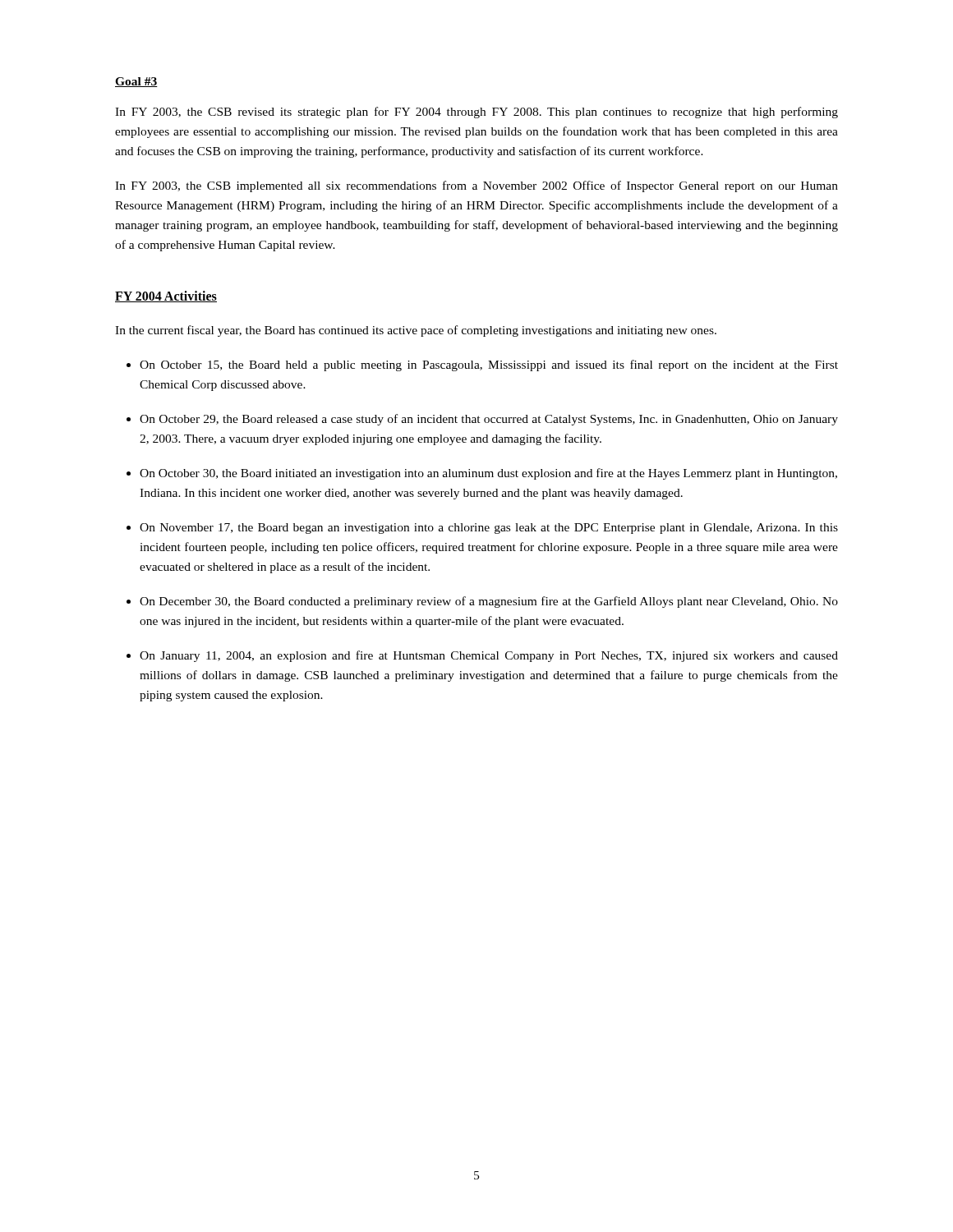Find the block on this page that starts "On October 15,"

[x=489, y=374]
